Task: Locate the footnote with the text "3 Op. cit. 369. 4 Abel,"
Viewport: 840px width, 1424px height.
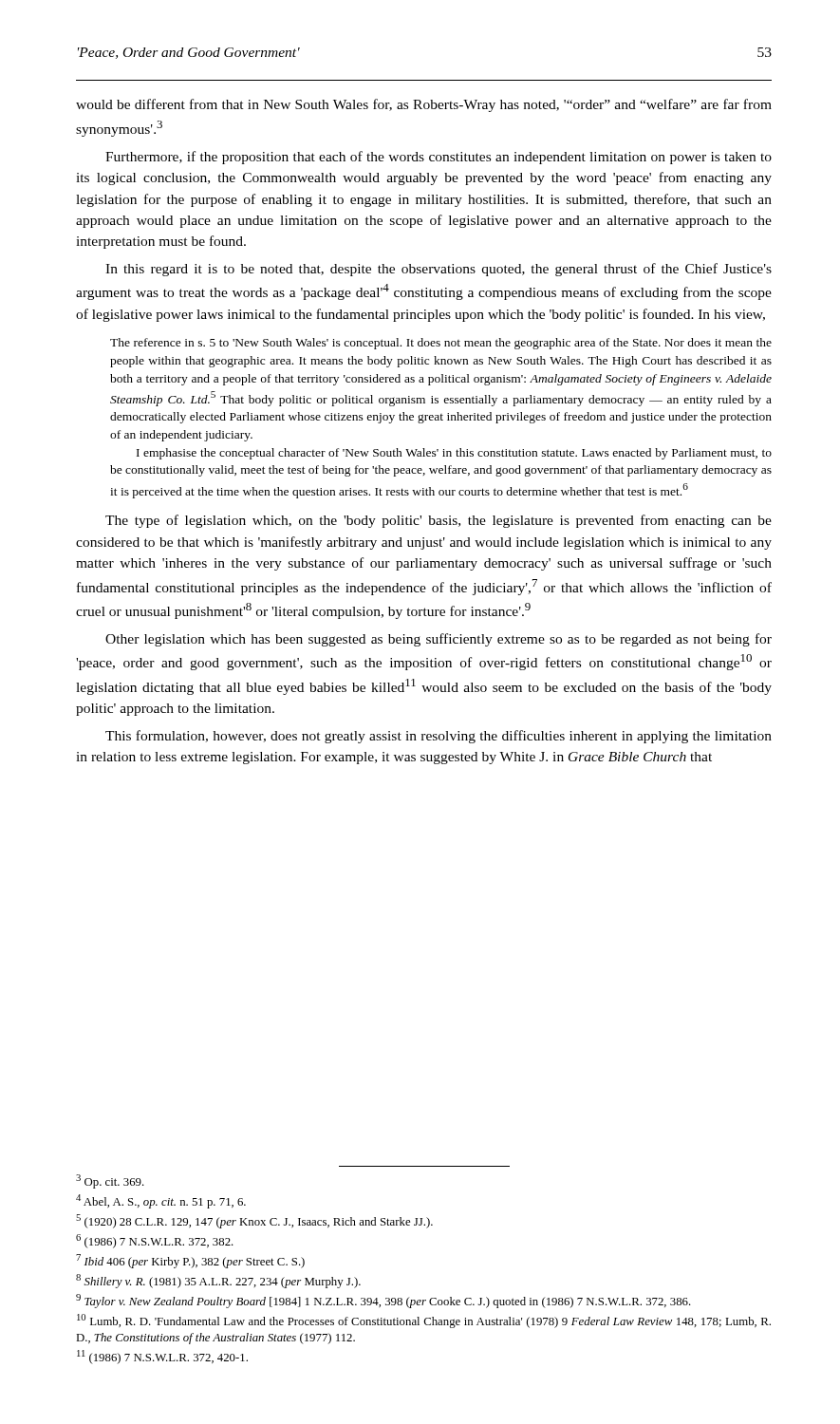Action: [110, 1181]
